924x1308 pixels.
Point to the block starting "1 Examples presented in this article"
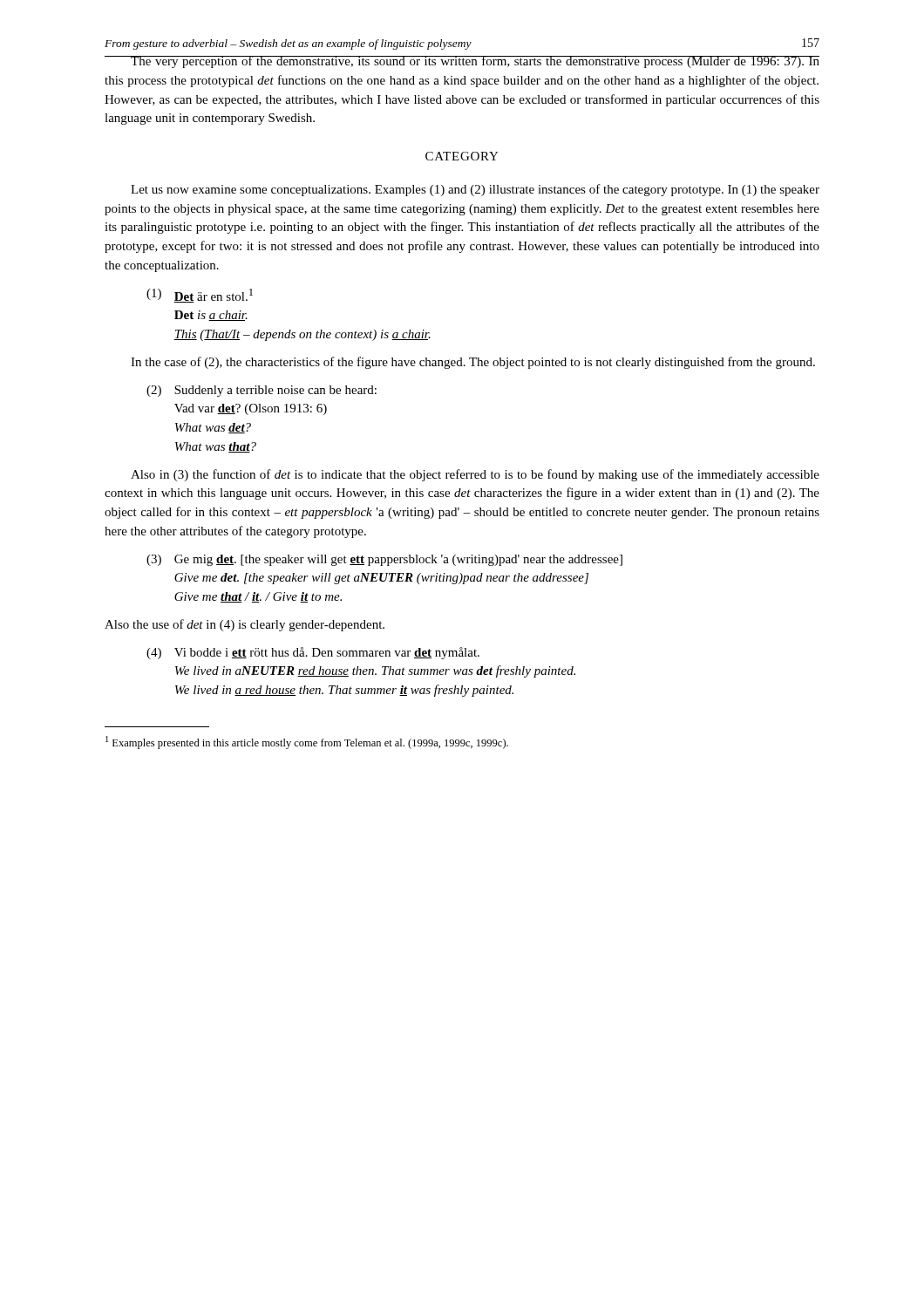tap(307, 742)
